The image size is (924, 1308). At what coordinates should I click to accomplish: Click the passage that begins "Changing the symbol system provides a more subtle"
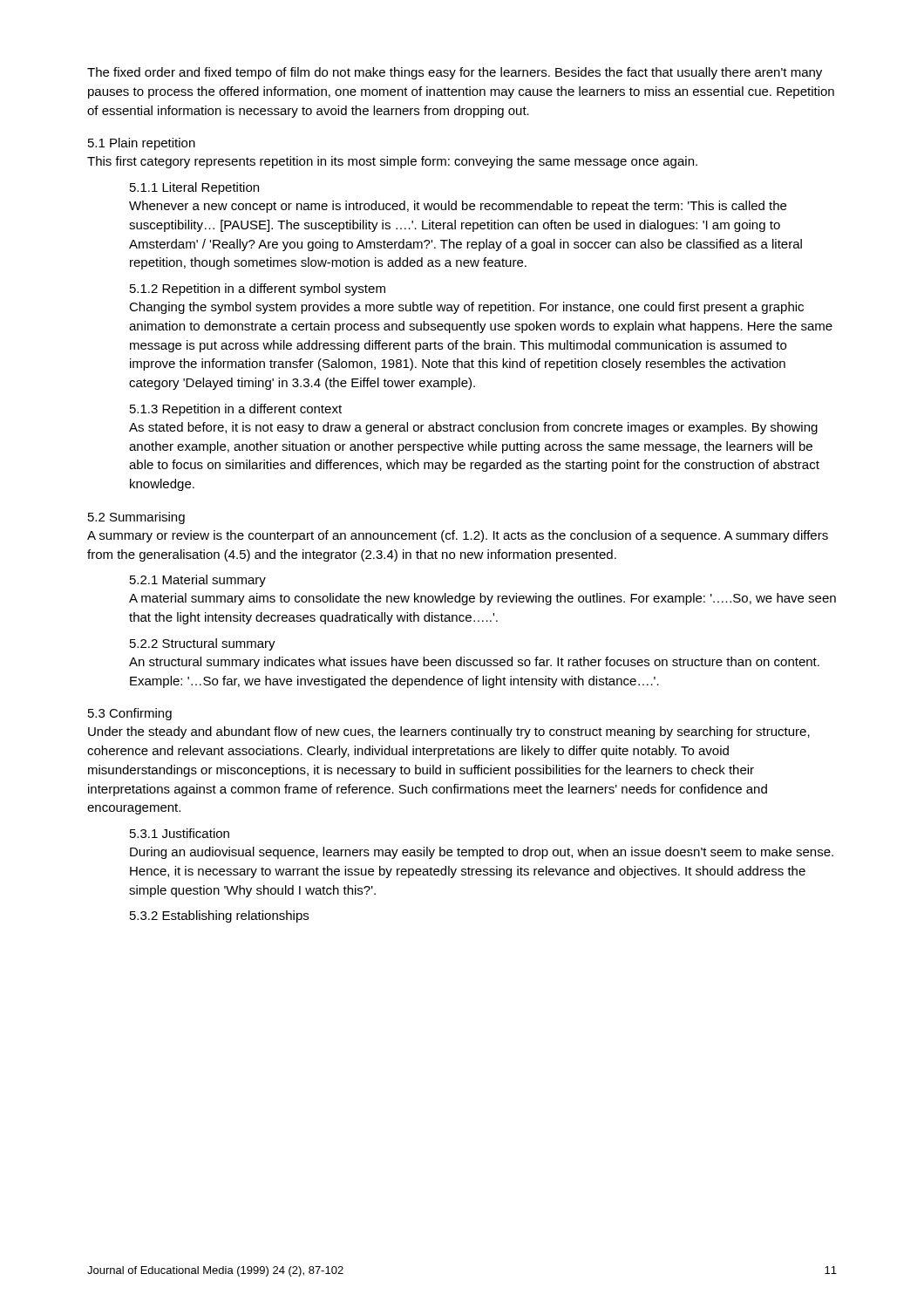[x=481, y=344]
